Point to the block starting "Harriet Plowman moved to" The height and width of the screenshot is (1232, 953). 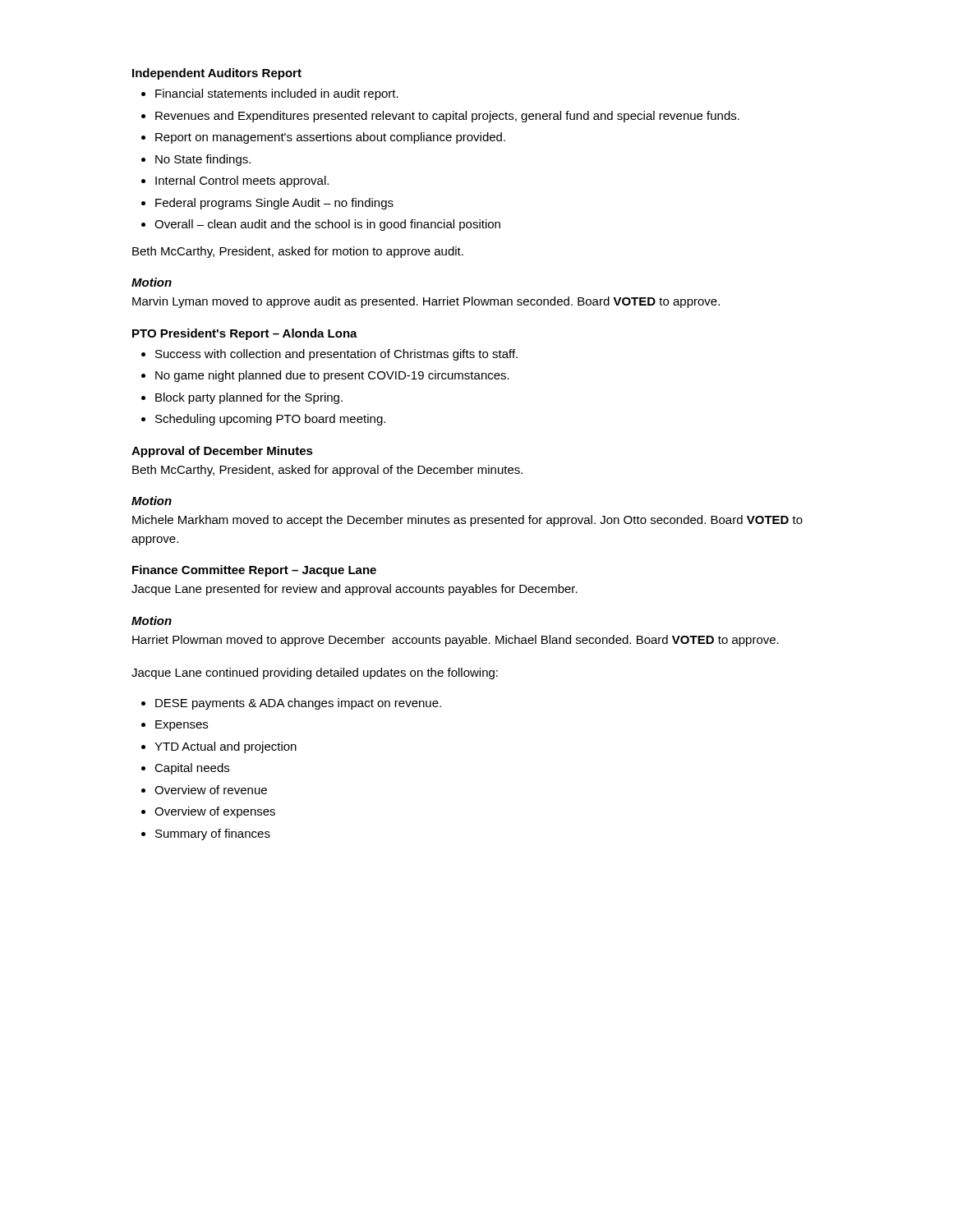[455, 639]
